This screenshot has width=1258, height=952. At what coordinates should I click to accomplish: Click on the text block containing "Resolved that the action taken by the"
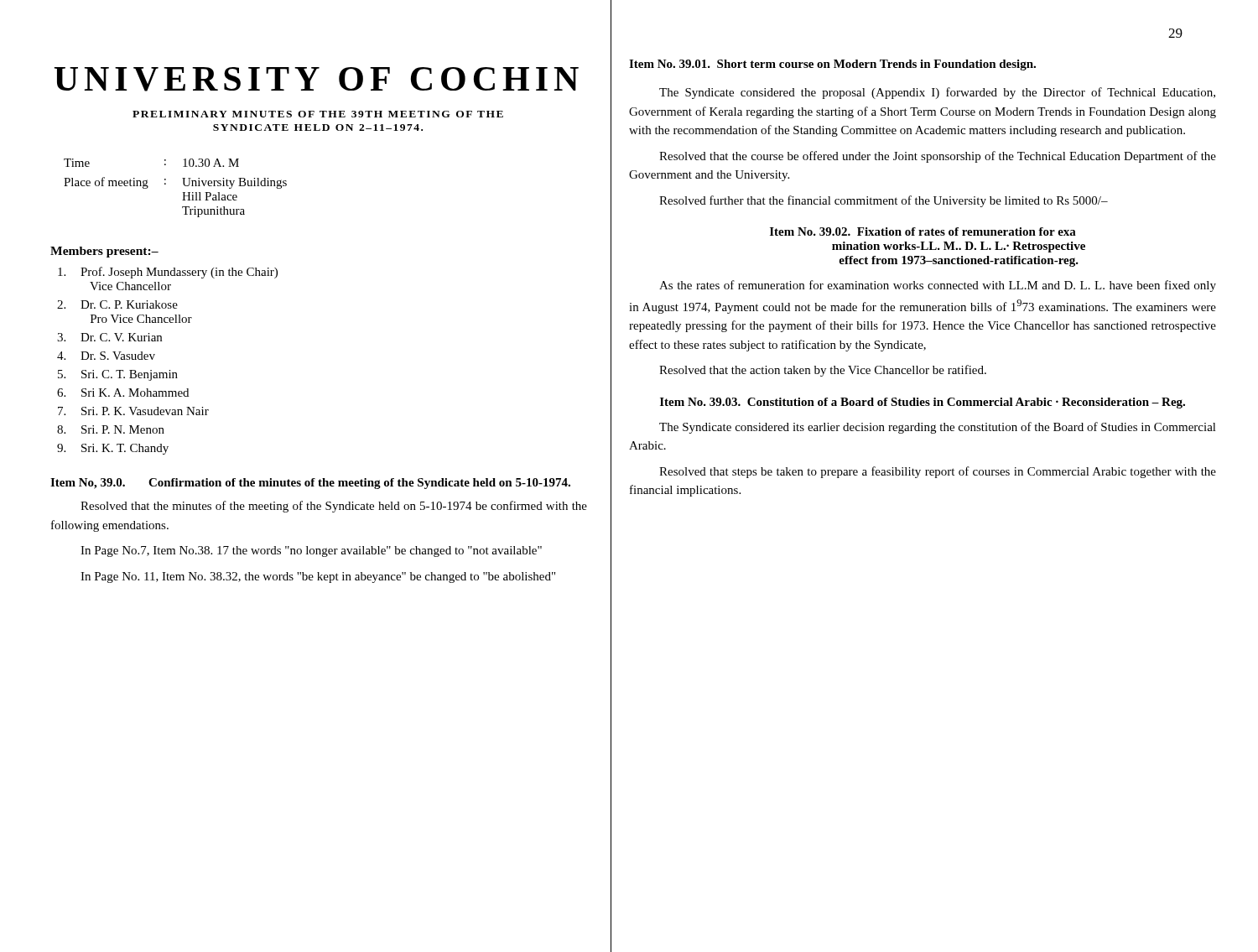pyautogui.click(x=823, y=370)
